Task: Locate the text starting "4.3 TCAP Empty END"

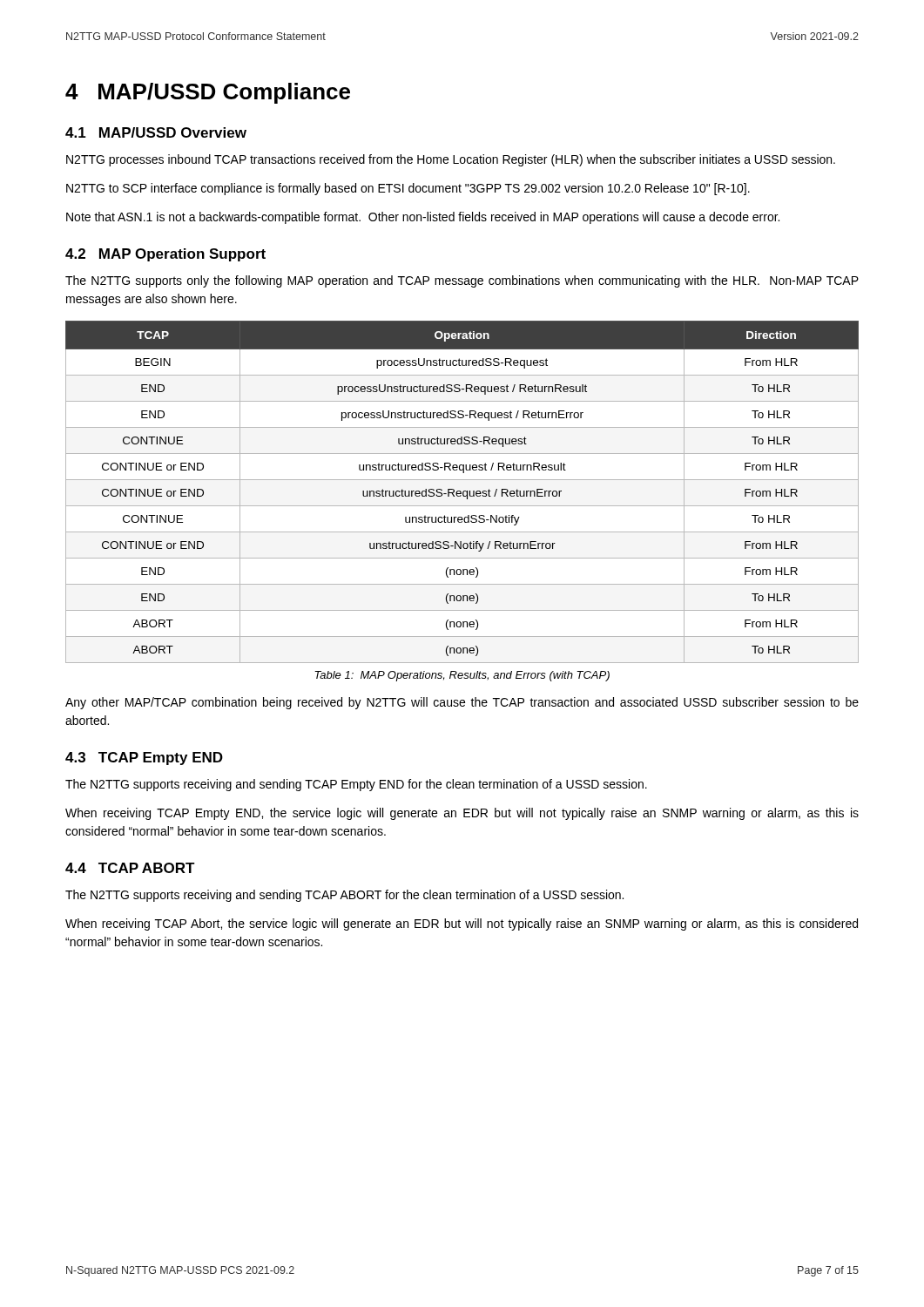Action: 144,758
